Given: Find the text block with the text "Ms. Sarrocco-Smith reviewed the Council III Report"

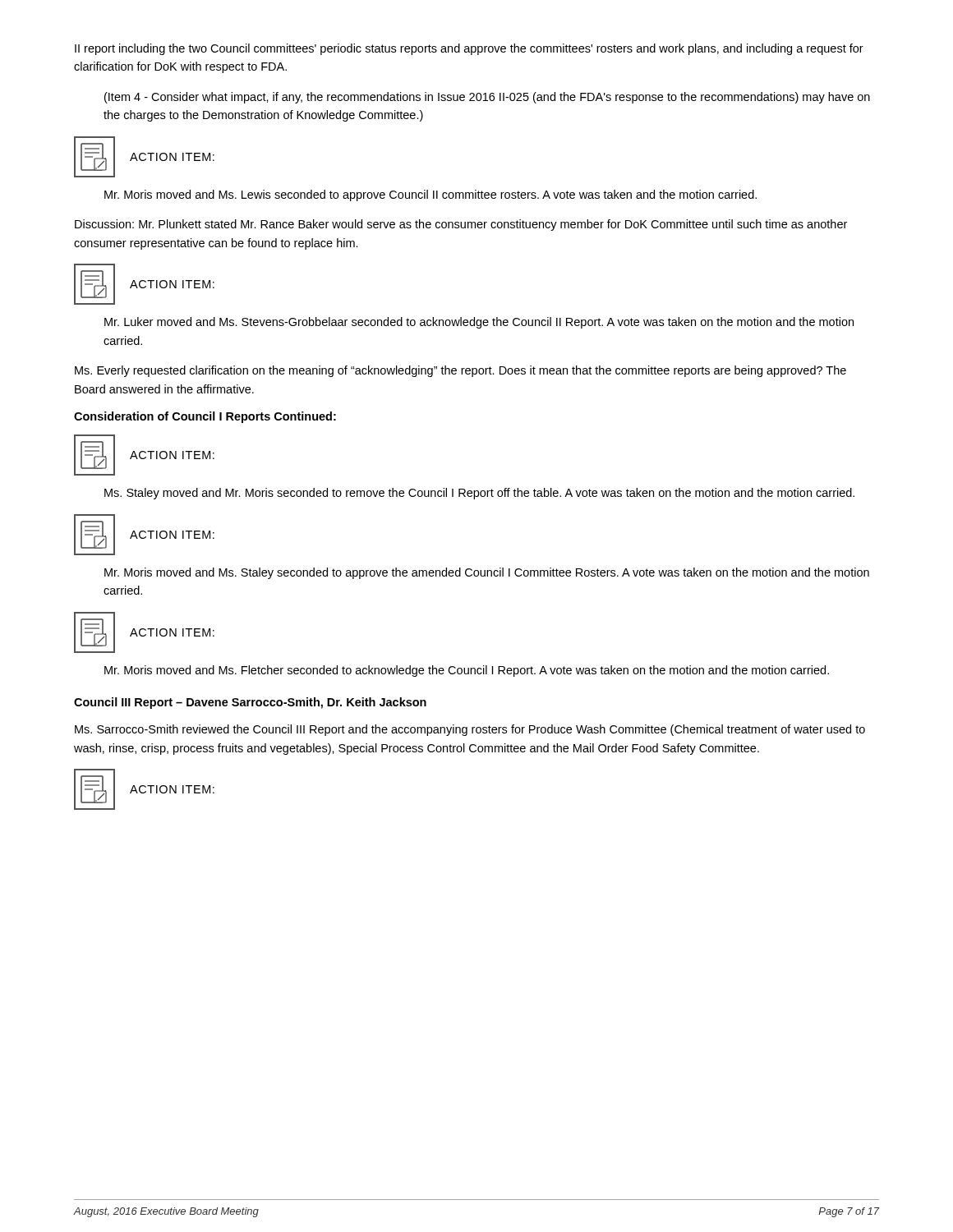Looking at the screenshot, I should point(470,739).
